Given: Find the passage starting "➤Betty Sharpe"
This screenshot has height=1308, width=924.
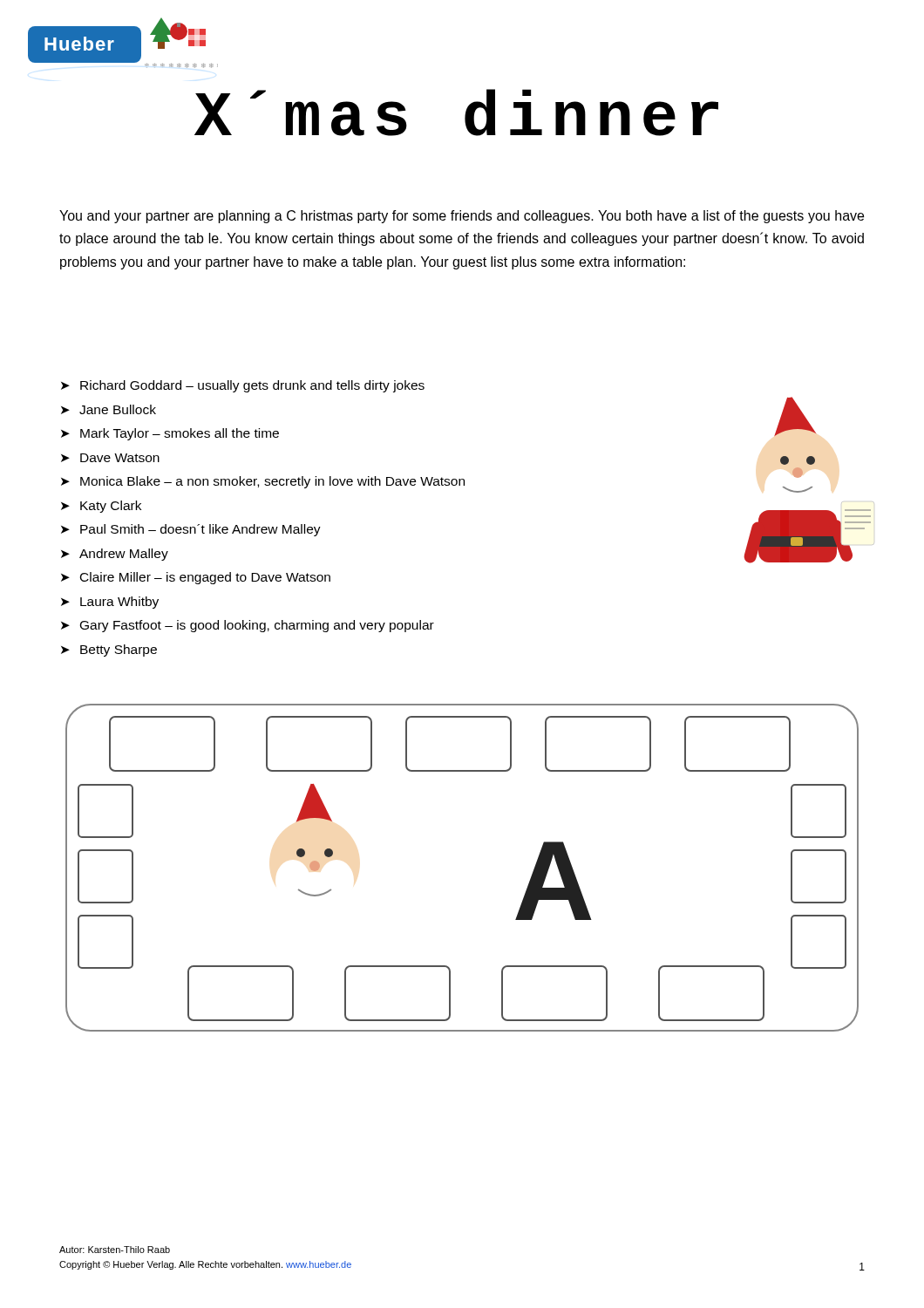Looking at the screenshot, I should point(108,649).
